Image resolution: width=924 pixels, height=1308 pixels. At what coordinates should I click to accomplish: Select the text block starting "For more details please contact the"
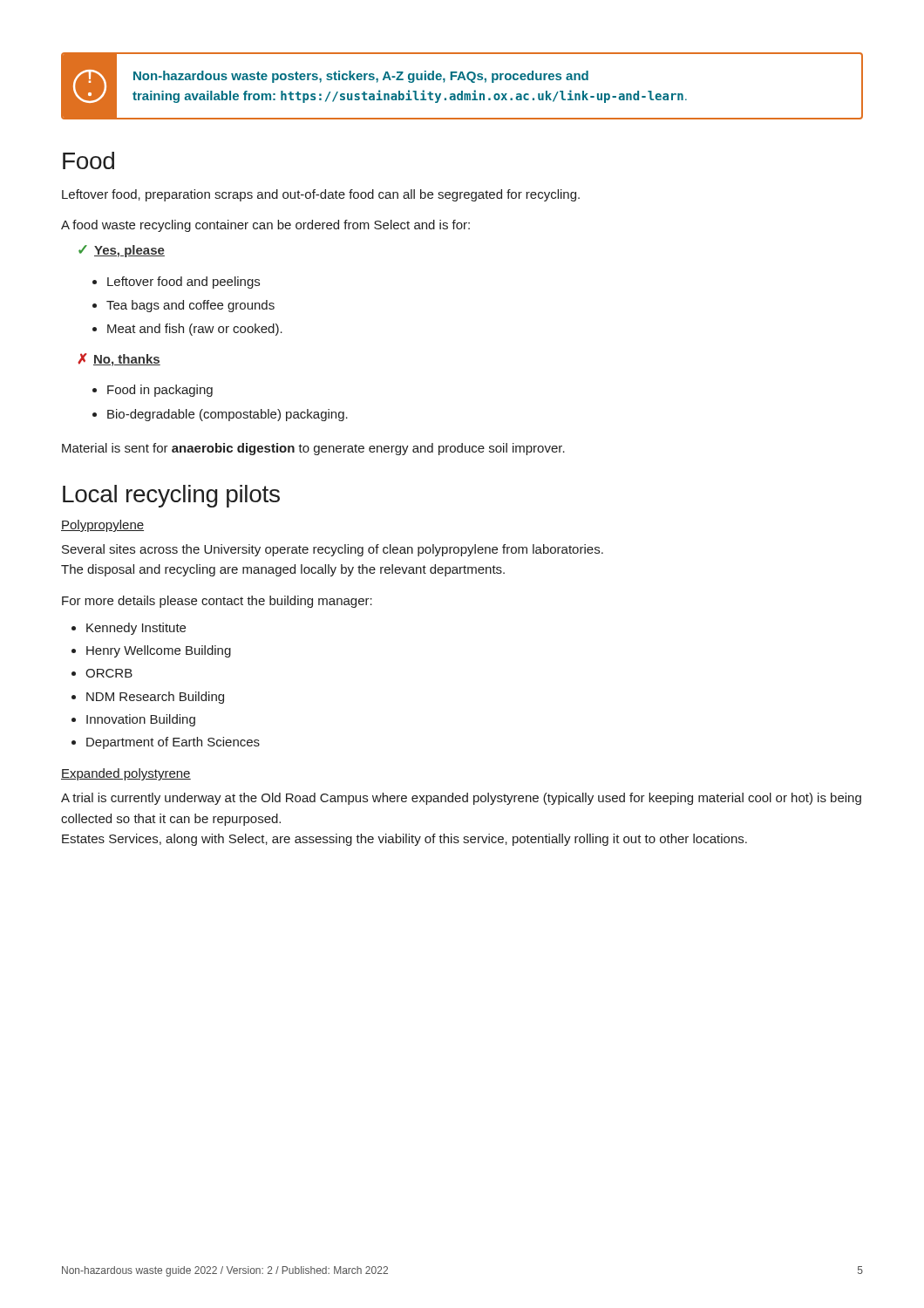(217, 602)
